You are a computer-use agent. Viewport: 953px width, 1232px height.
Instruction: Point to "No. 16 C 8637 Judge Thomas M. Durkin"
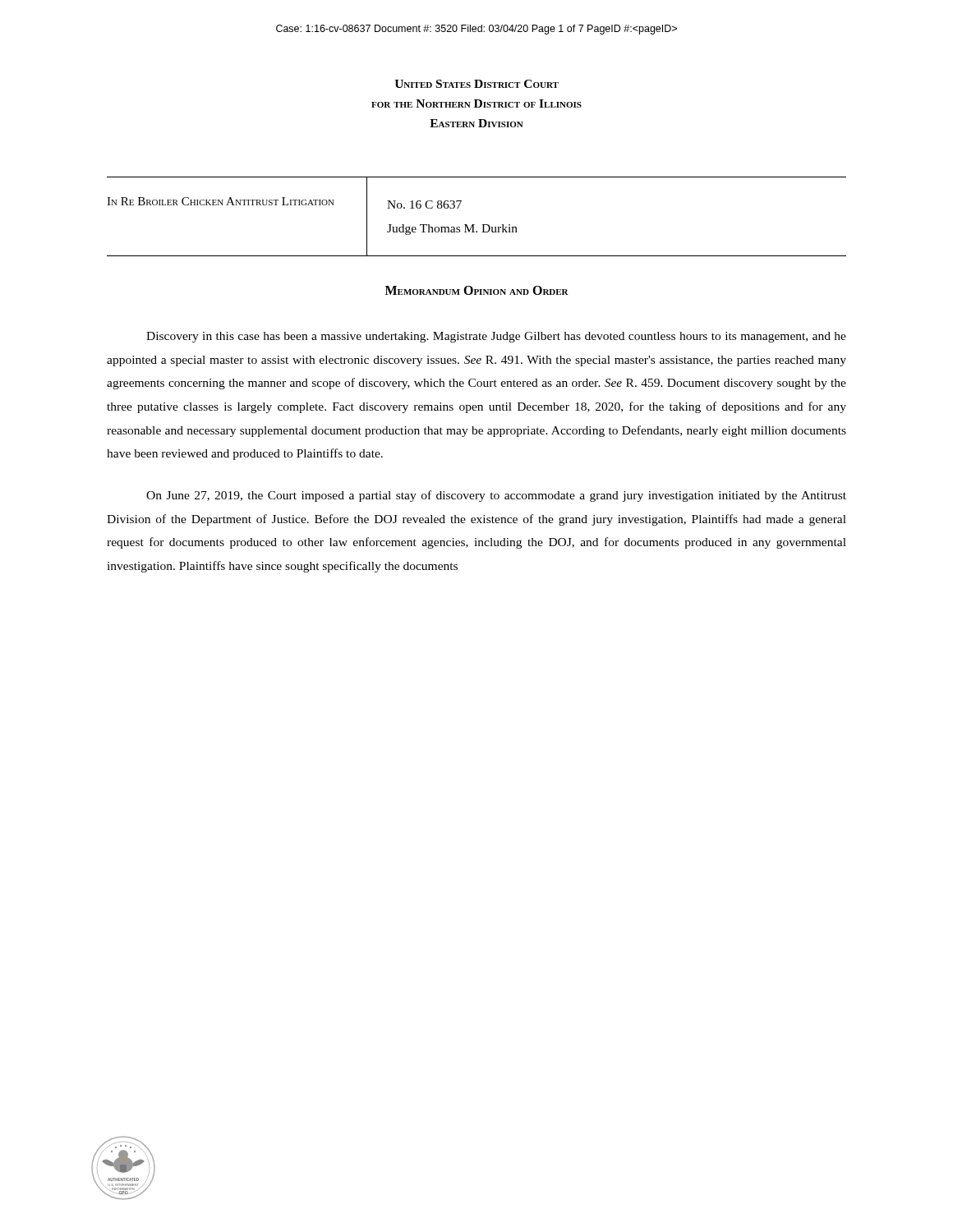tap(452, 216)
